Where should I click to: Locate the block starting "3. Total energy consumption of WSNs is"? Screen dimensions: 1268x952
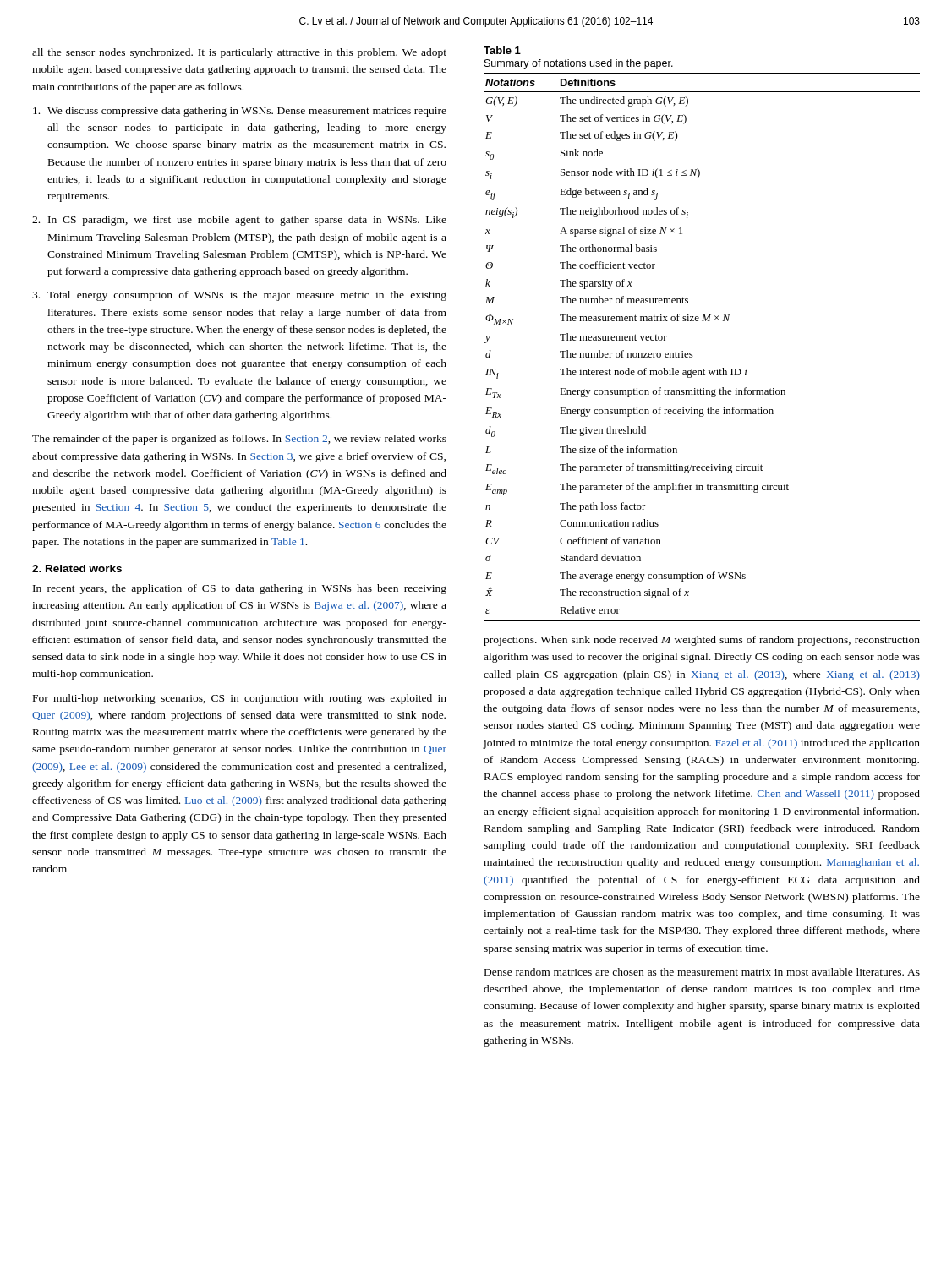[239, 355]
